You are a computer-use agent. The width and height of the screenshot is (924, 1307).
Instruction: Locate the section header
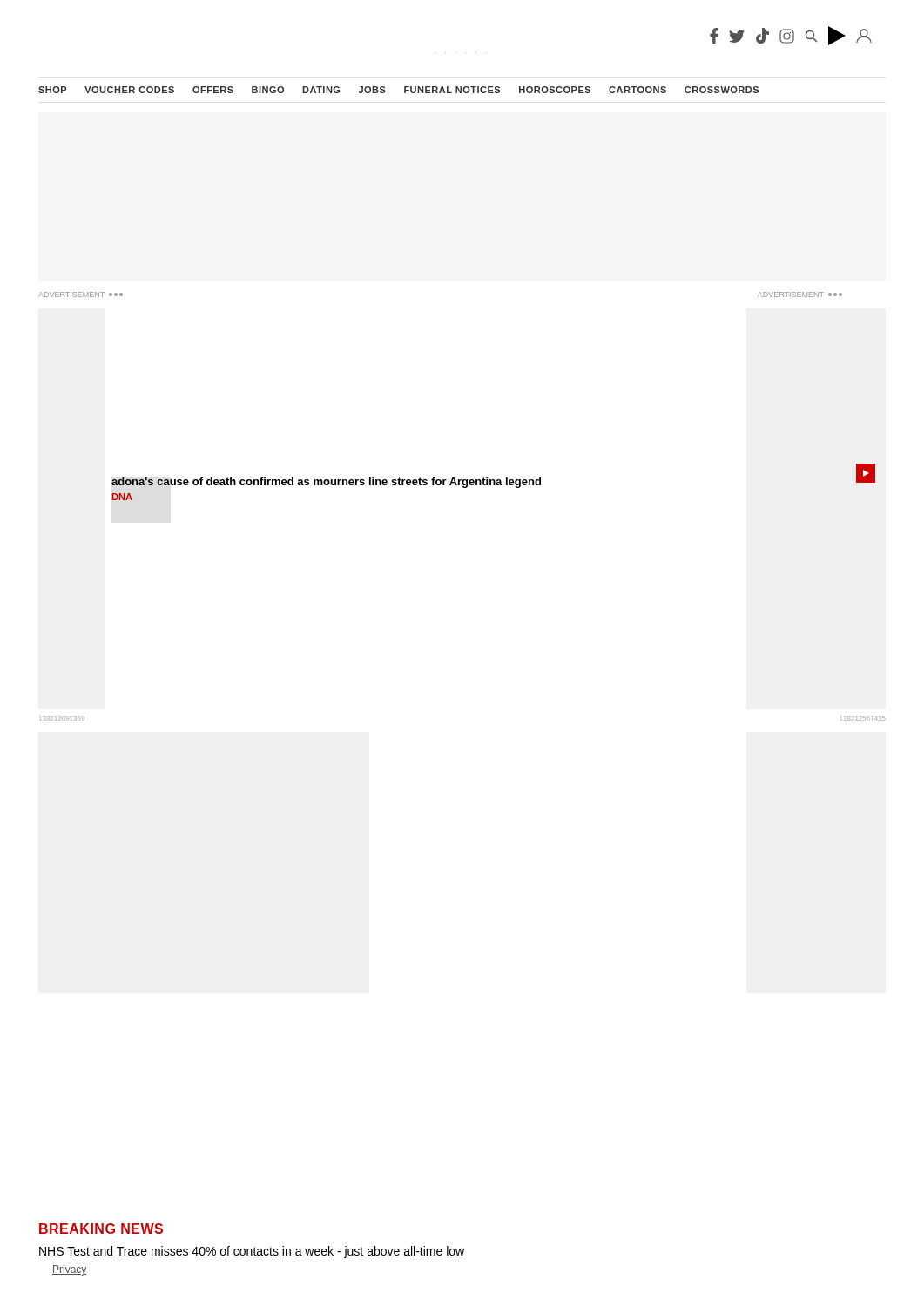[x=101, y=1229]
